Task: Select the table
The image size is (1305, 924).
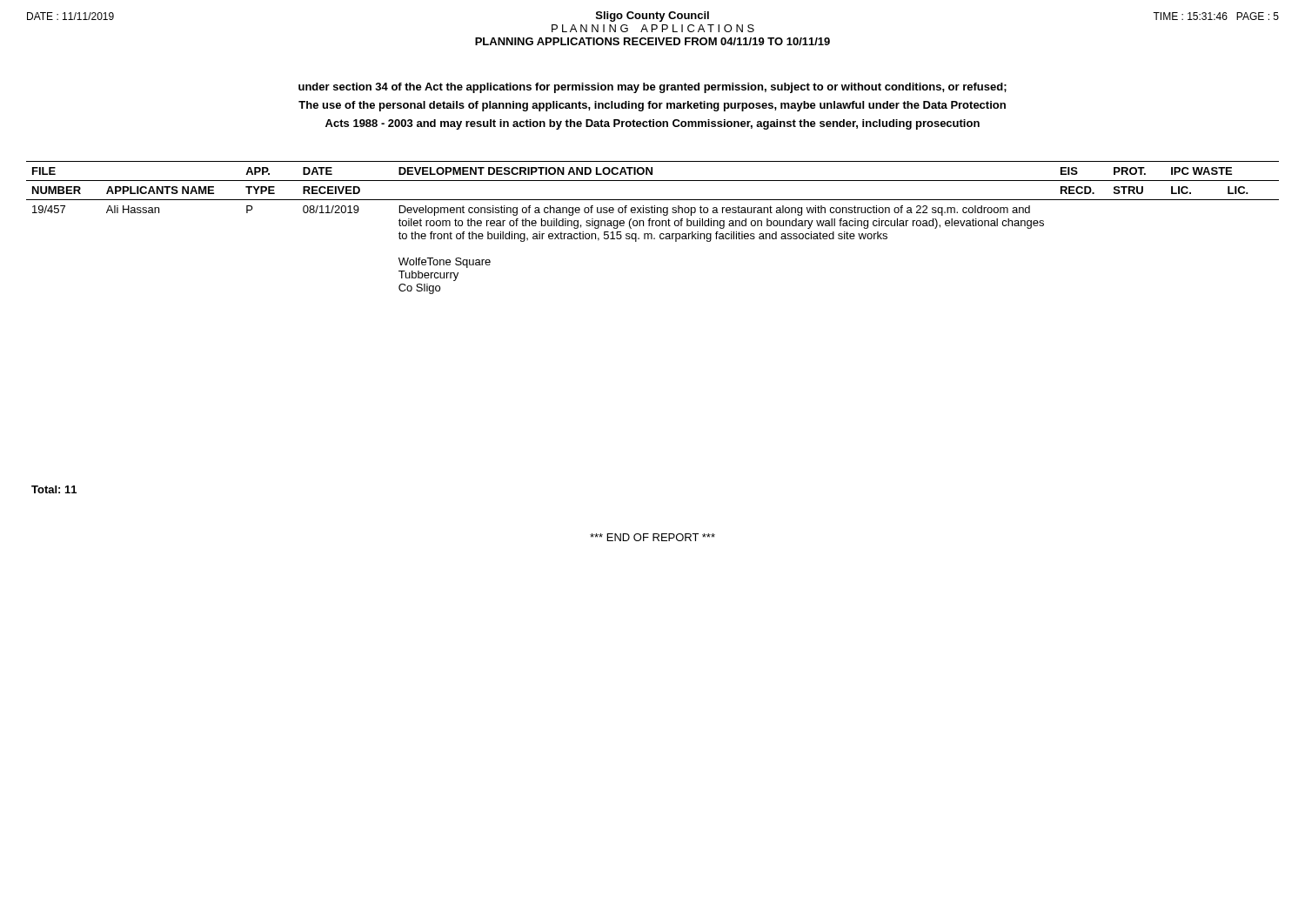Action: pyautogui.click(x=652, y=229)
